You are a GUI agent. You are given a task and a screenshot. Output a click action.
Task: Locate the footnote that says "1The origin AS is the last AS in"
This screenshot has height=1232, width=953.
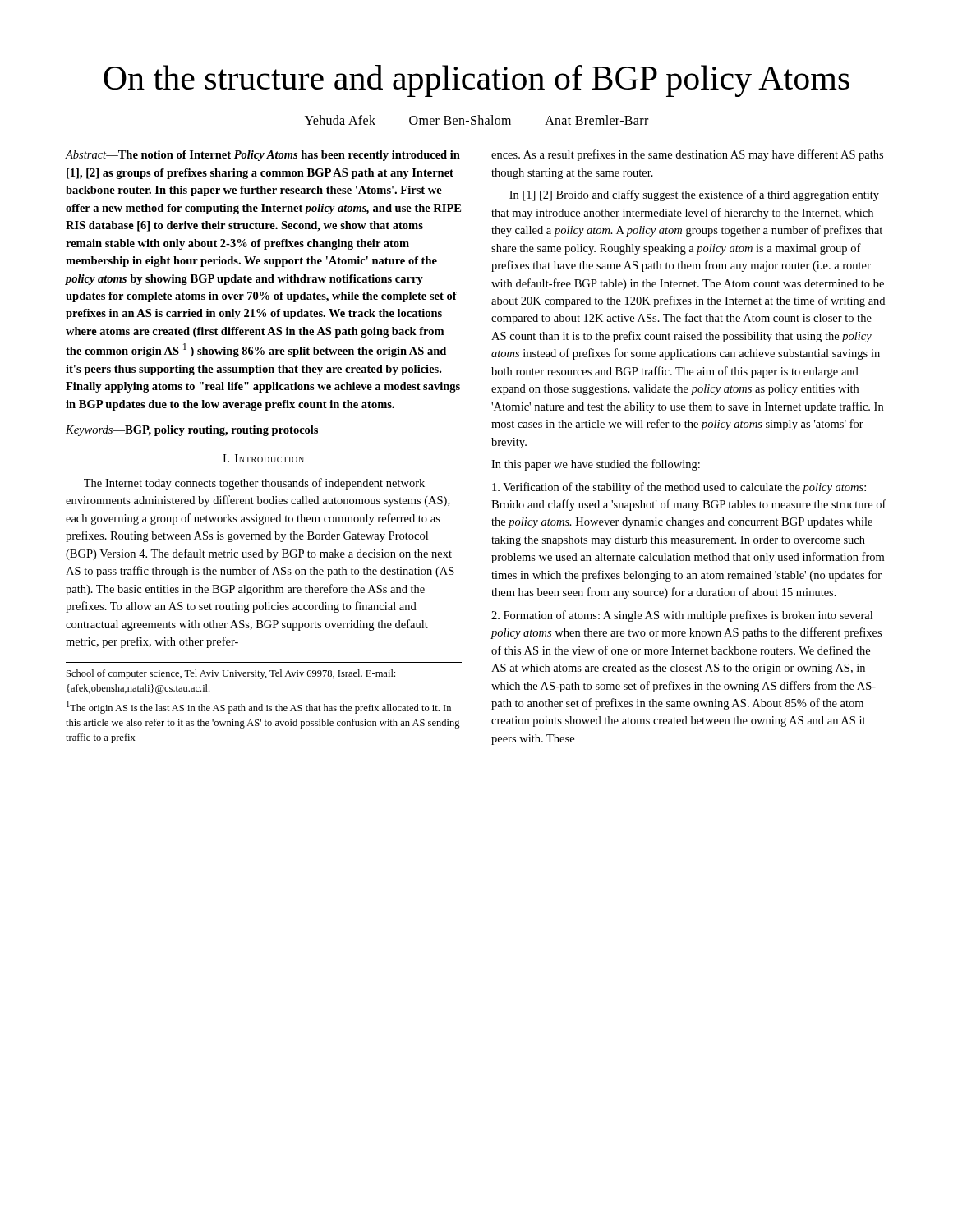[x=264, y=722]
